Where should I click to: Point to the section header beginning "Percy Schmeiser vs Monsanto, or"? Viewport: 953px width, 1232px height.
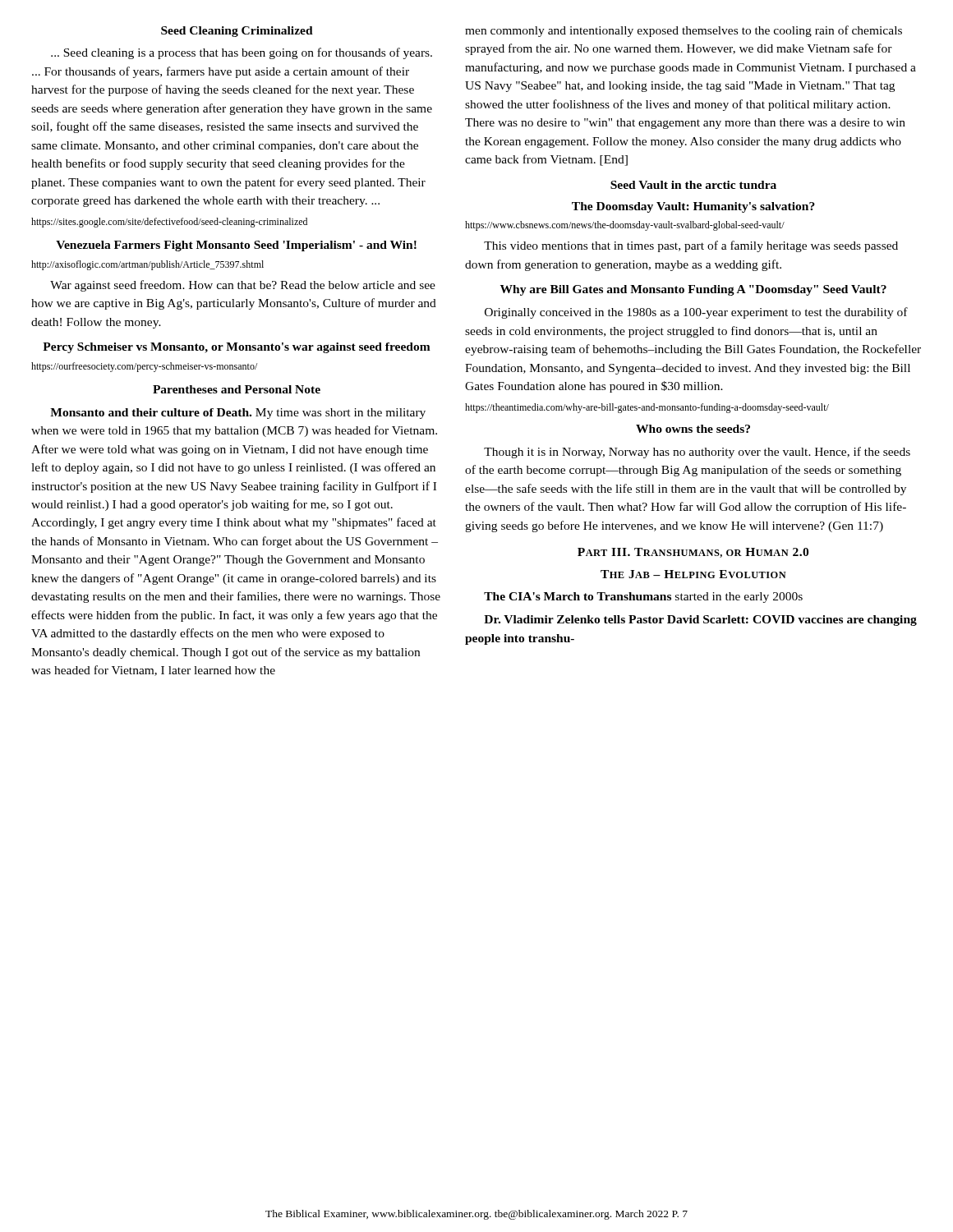pyautogui.click(x=237, y=346)
